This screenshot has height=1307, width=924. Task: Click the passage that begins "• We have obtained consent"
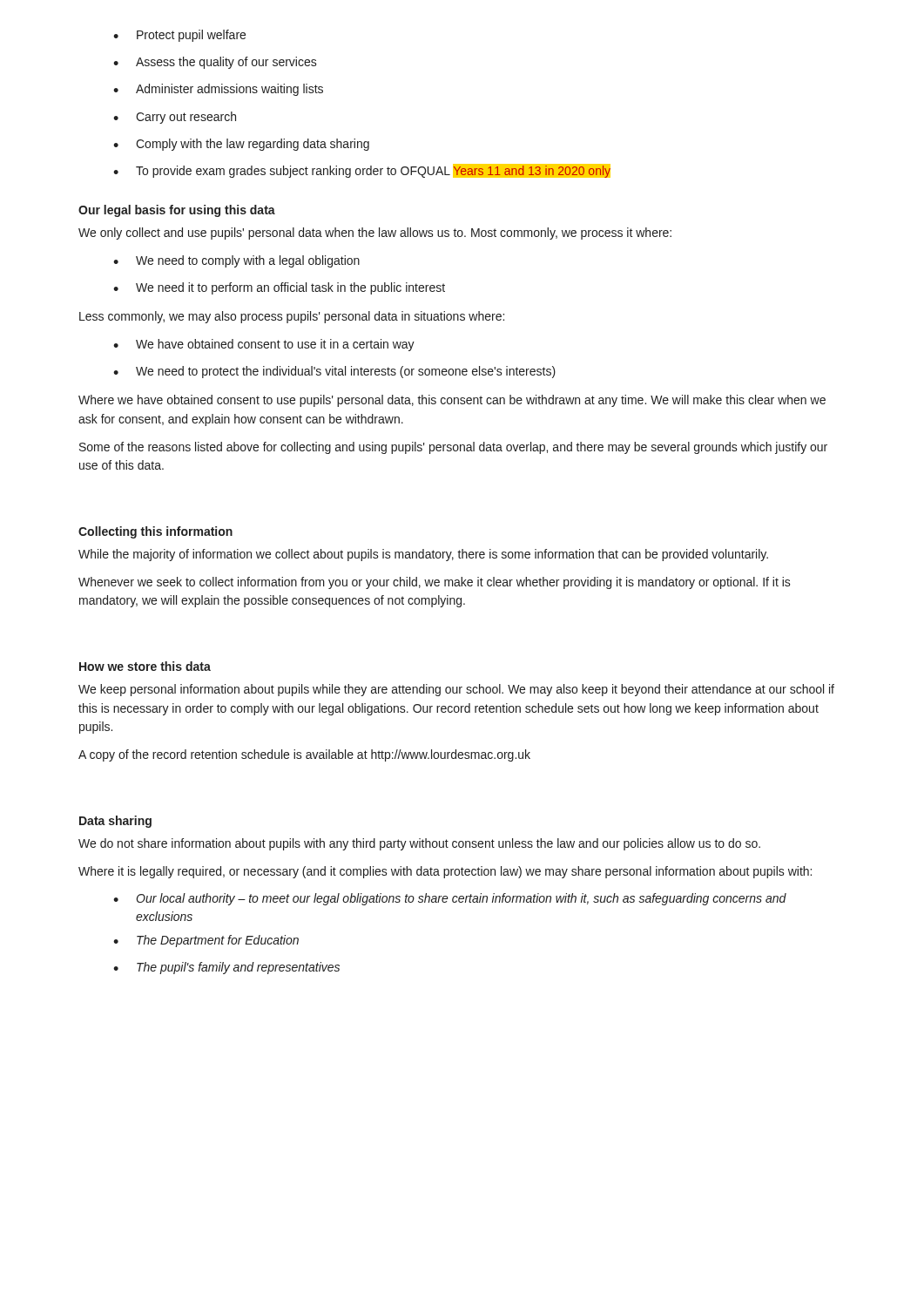pos(264,346)
